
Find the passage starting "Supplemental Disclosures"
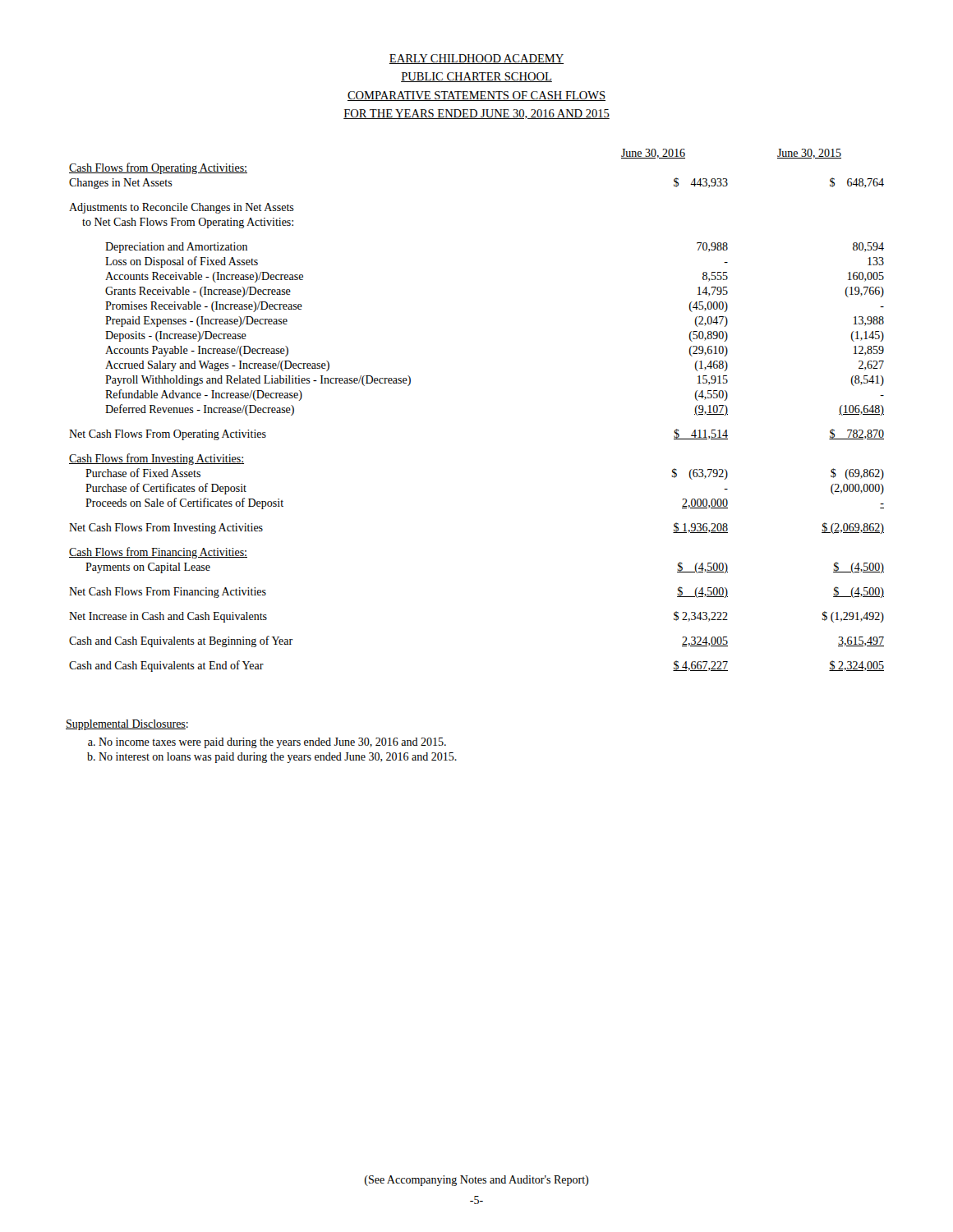[126, 724]
